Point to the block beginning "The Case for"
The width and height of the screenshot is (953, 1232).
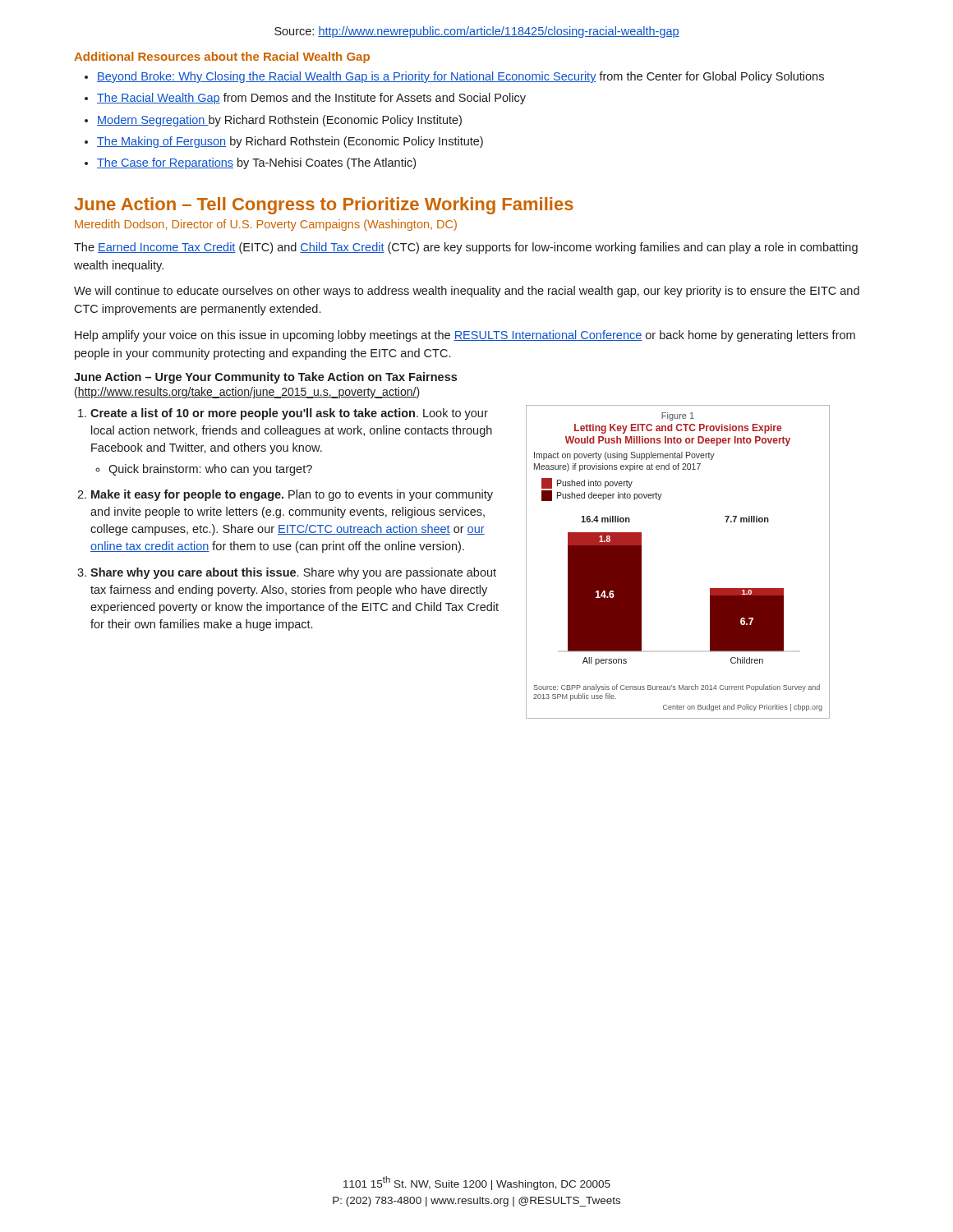[257, 163]
